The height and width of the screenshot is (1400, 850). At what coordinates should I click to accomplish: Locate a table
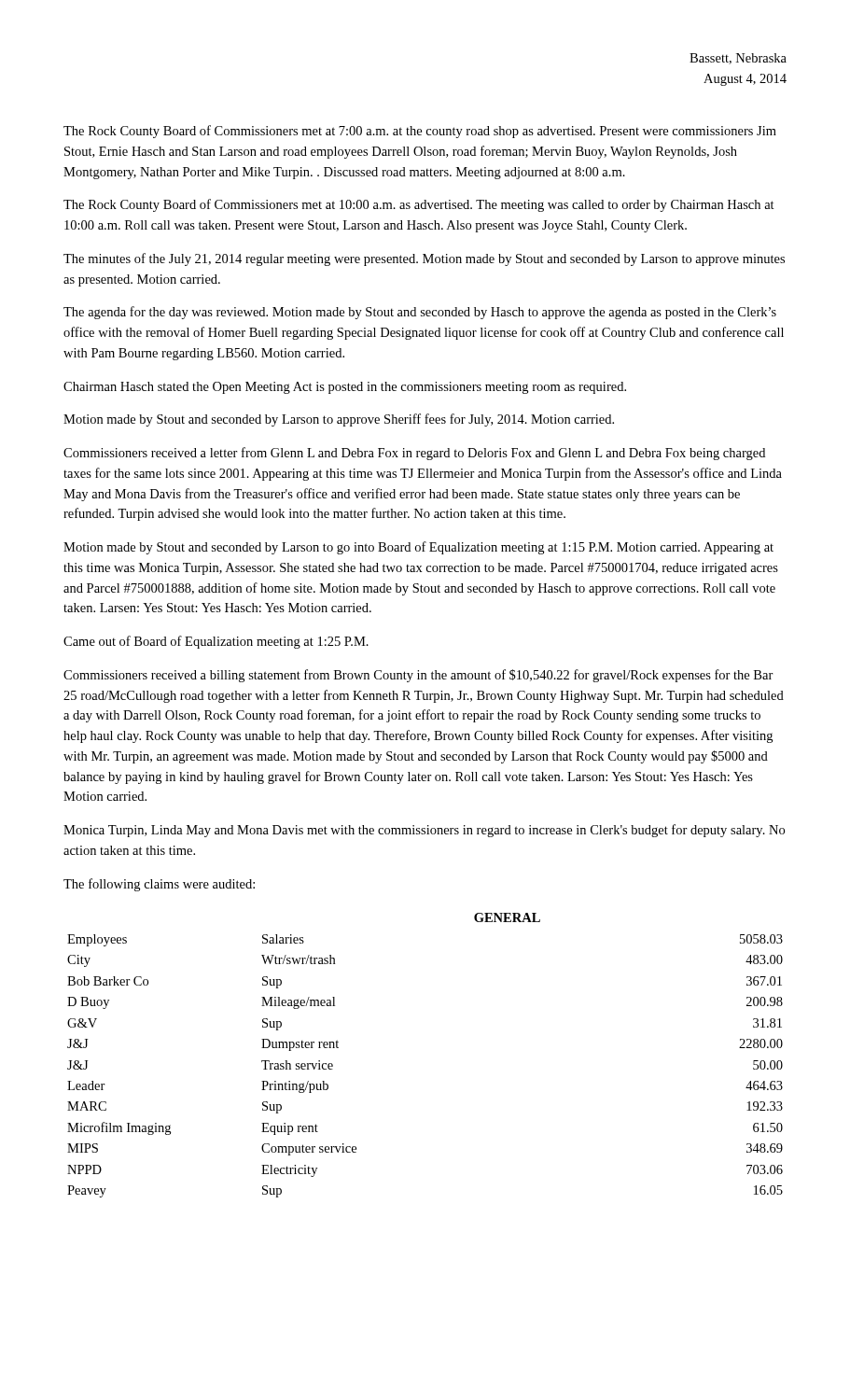point(425,1054)
